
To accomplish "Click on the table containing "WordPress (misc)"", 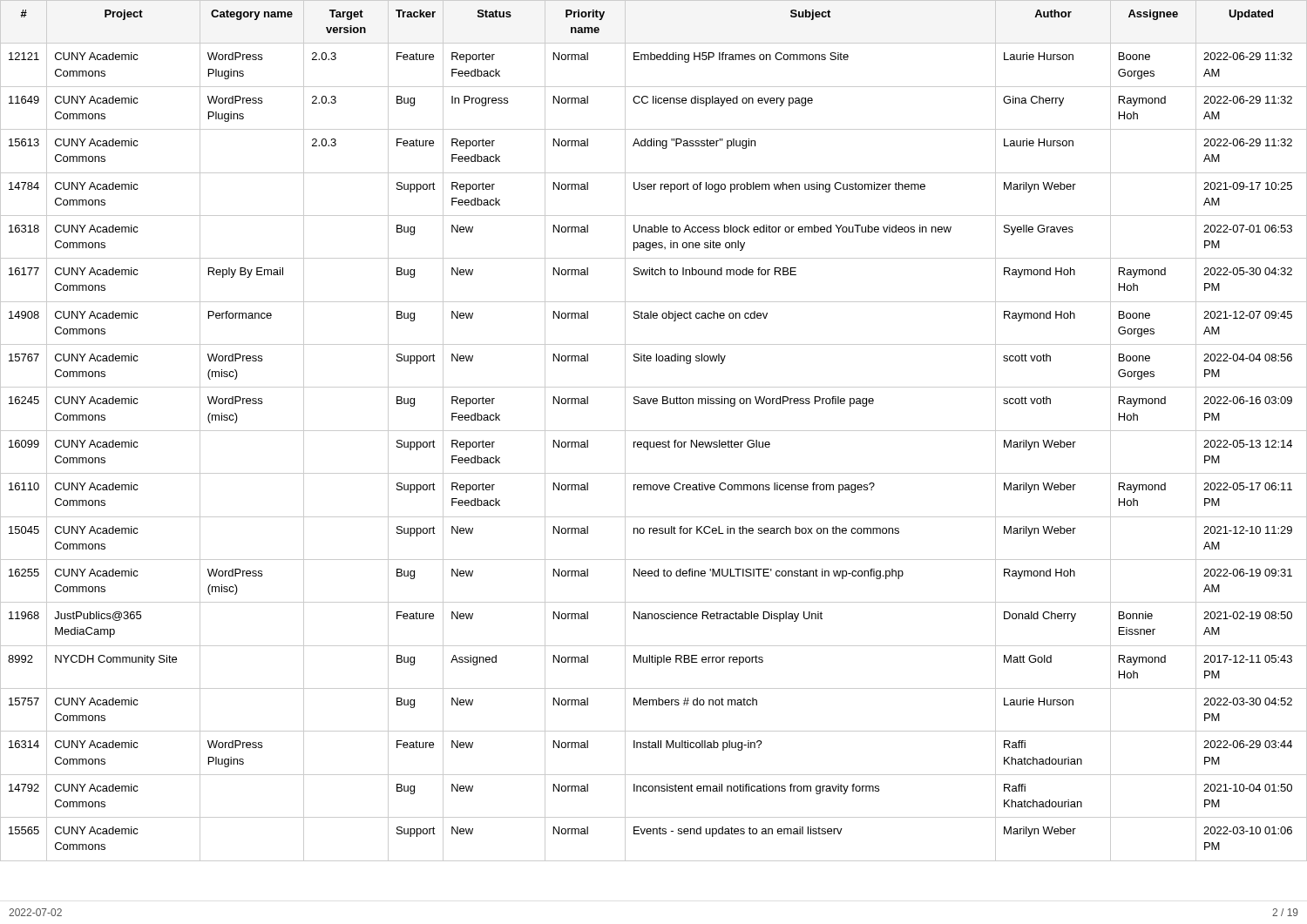I will (x=654, y=430).
